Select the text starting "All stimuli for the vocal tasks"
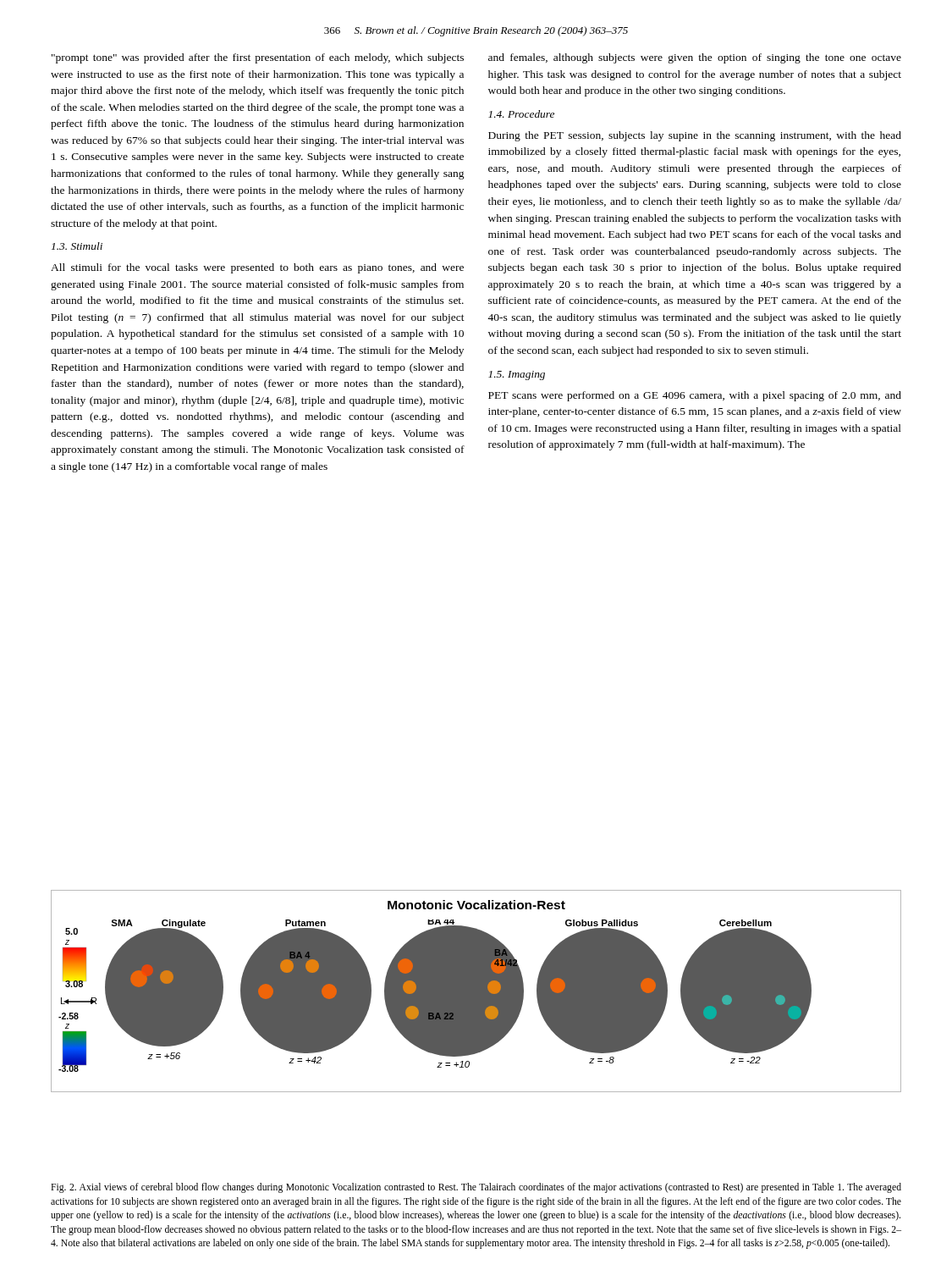The height and width of the screenshot is (1270, 952). 257,367
